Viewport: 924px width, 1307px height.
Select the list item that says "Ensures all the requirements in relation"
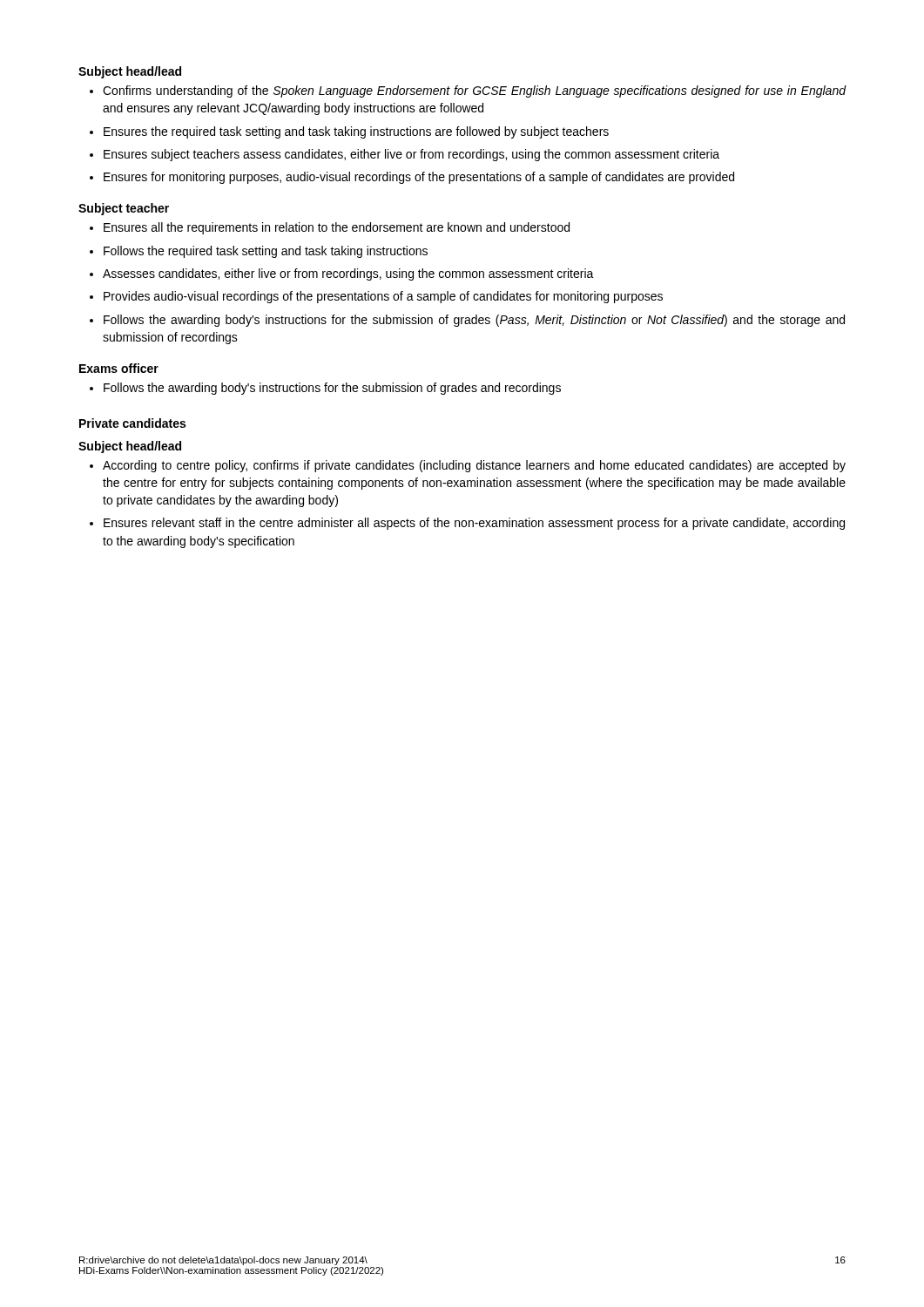point(462,228)
